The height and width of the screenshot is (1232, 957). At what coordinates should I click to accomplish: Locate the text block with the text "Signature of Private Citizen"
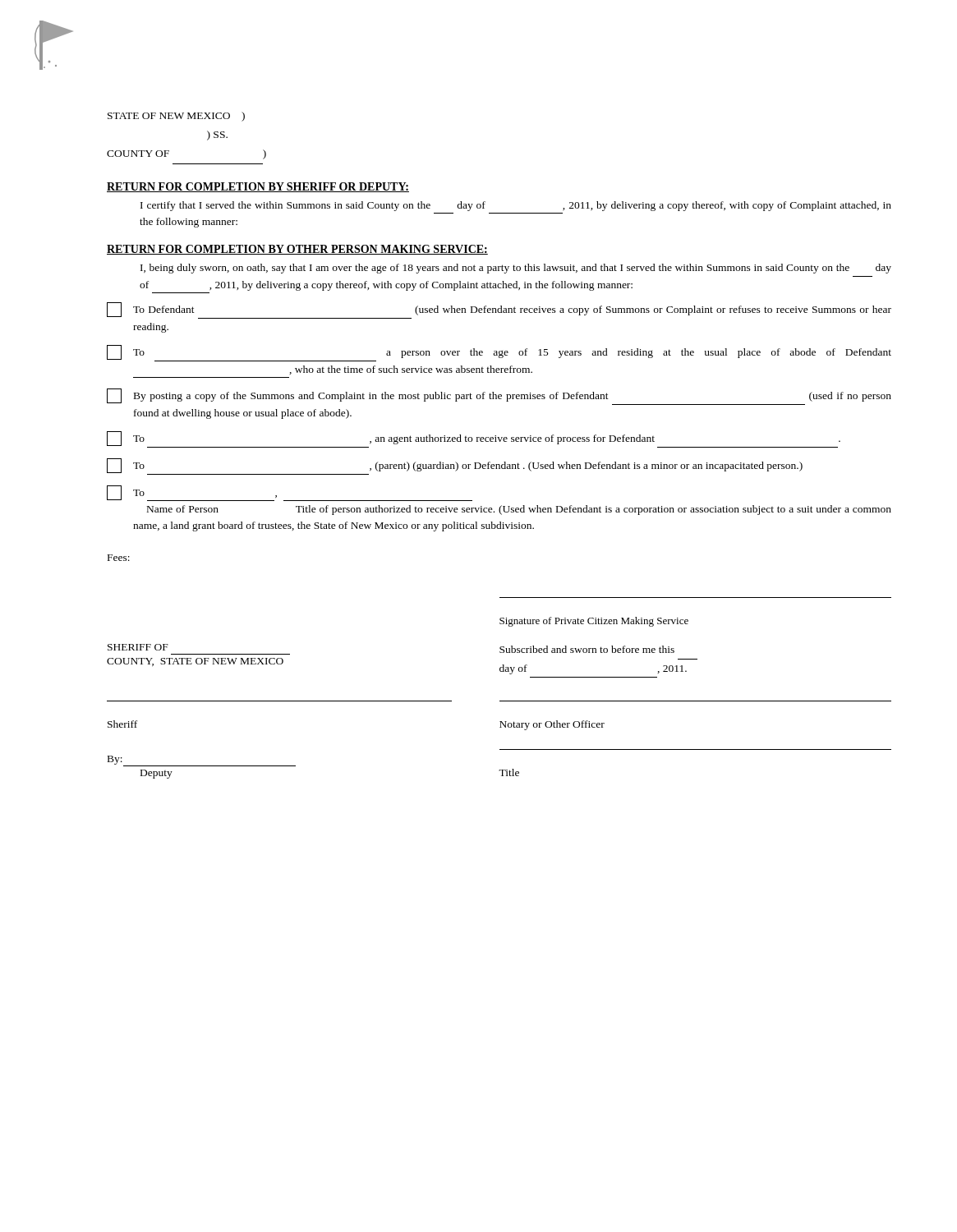695,612
